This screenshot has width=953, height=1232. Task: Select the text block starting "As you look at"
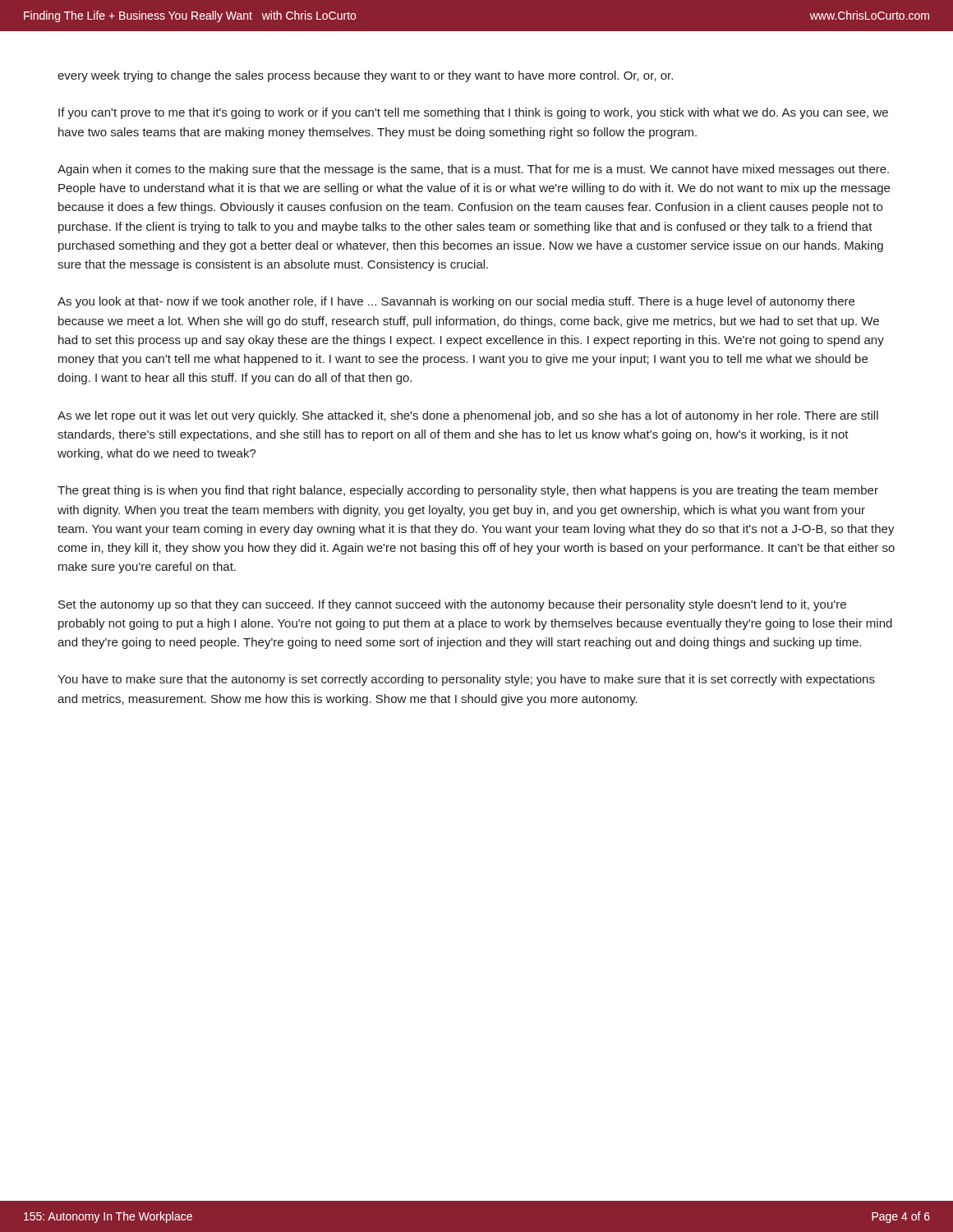click(x=471, y=339)
